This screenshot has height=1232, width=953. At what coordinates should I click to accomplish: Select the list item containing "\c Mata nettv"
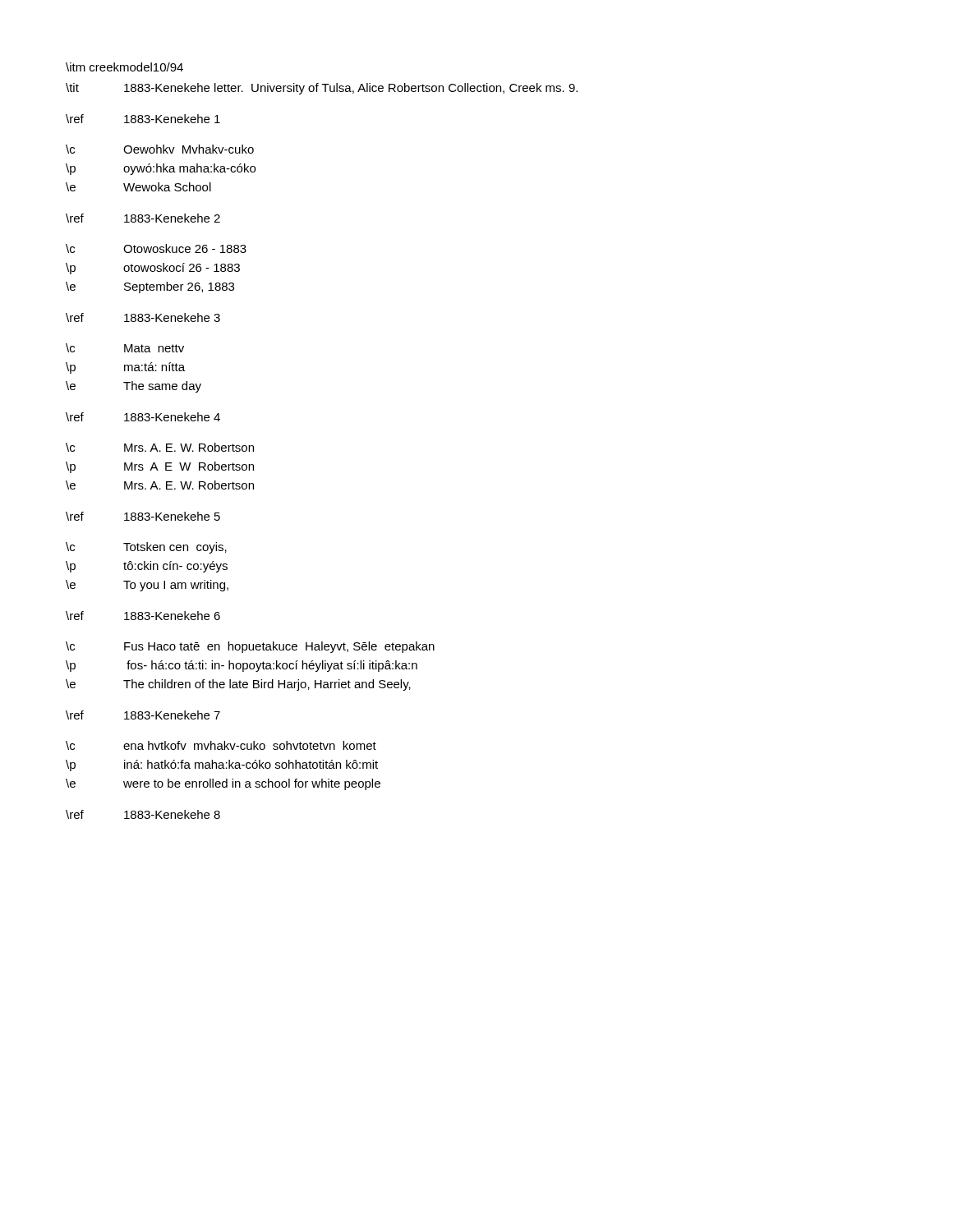click(x=125, y=348)
